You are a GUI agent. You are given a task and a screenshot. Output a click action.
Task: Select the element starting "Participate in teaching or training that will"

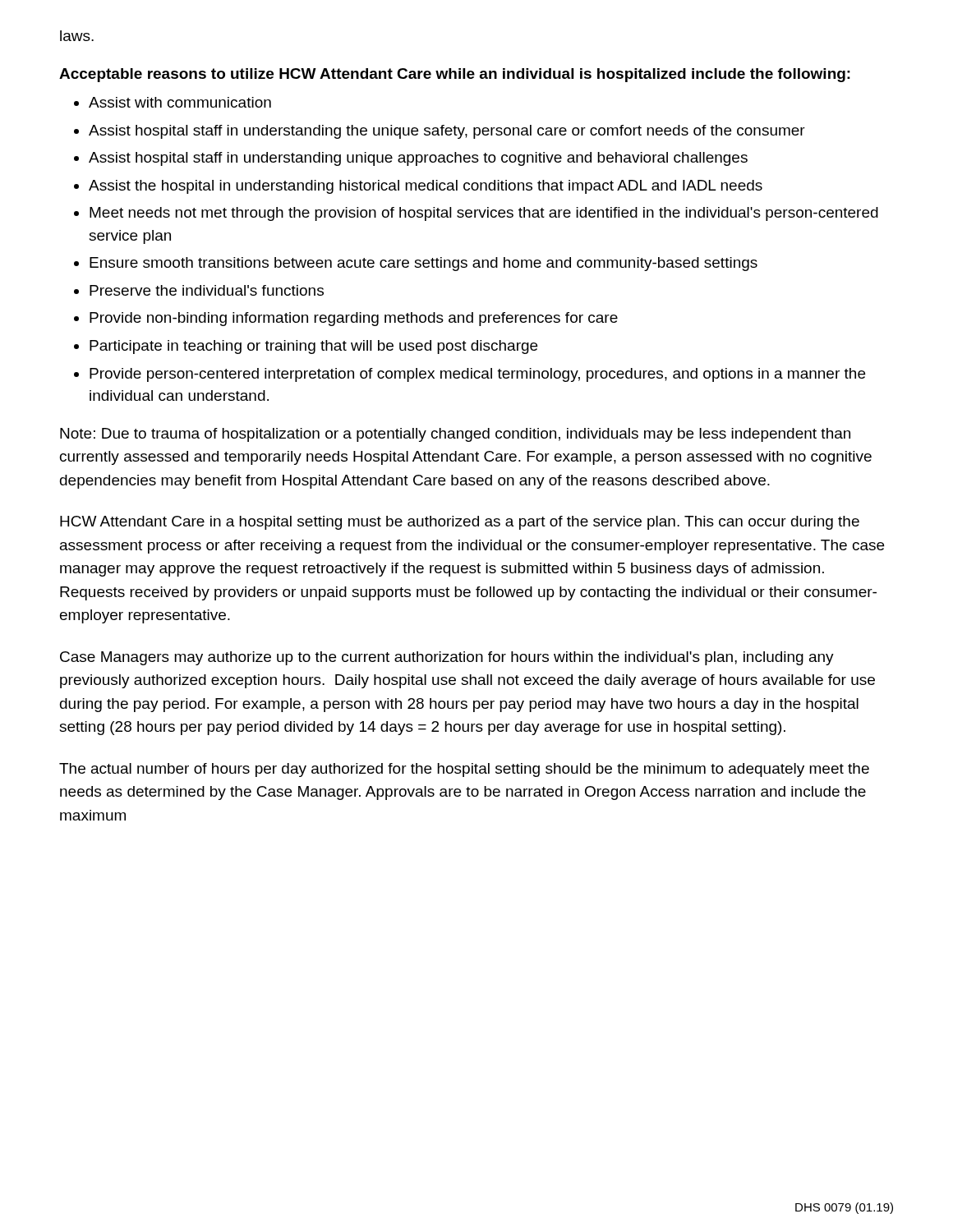[313, 345]
